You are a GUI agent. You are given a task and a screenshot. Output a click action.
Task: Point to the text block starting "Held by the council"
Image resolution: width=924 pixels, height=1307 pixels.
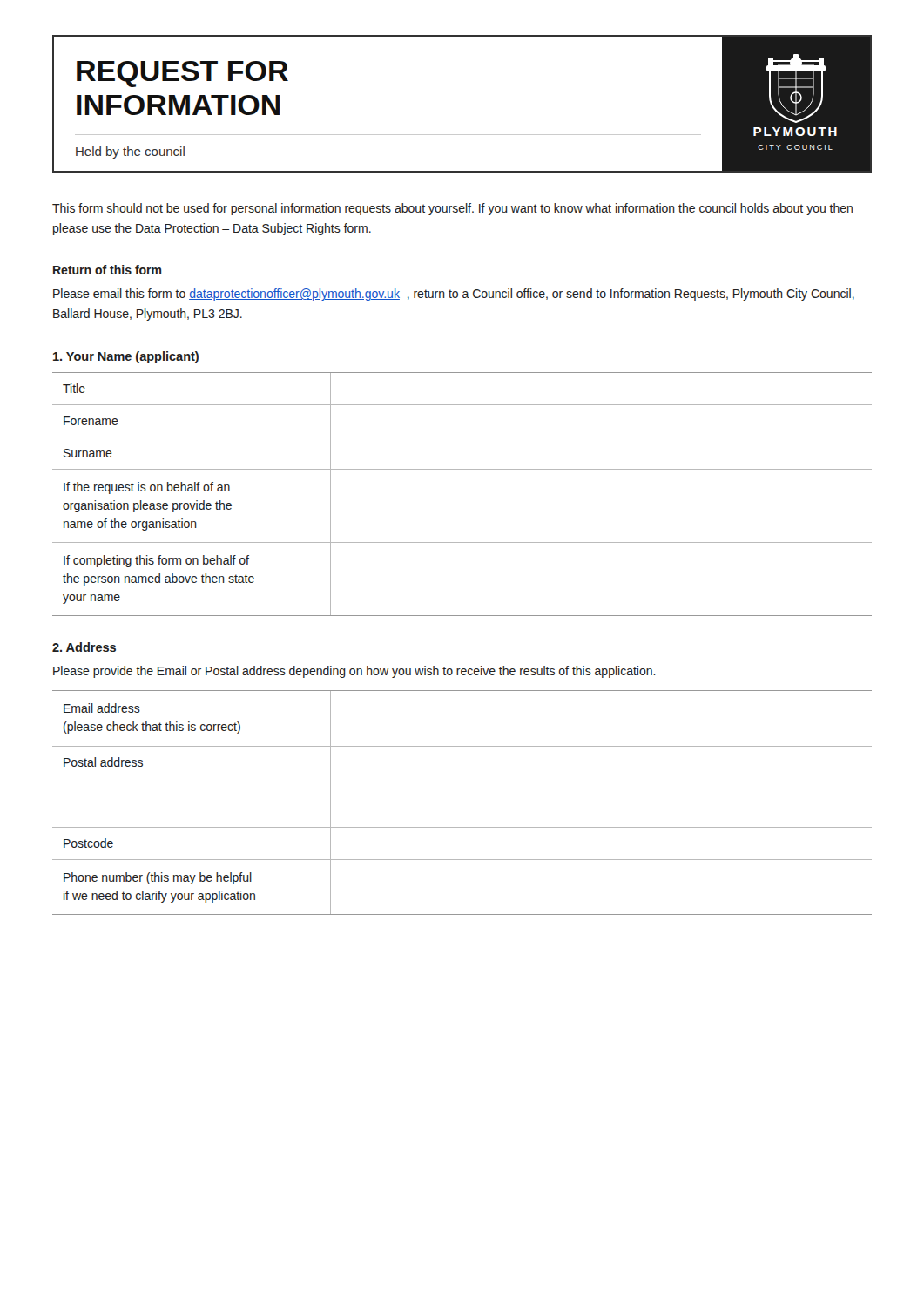(130, 151)
